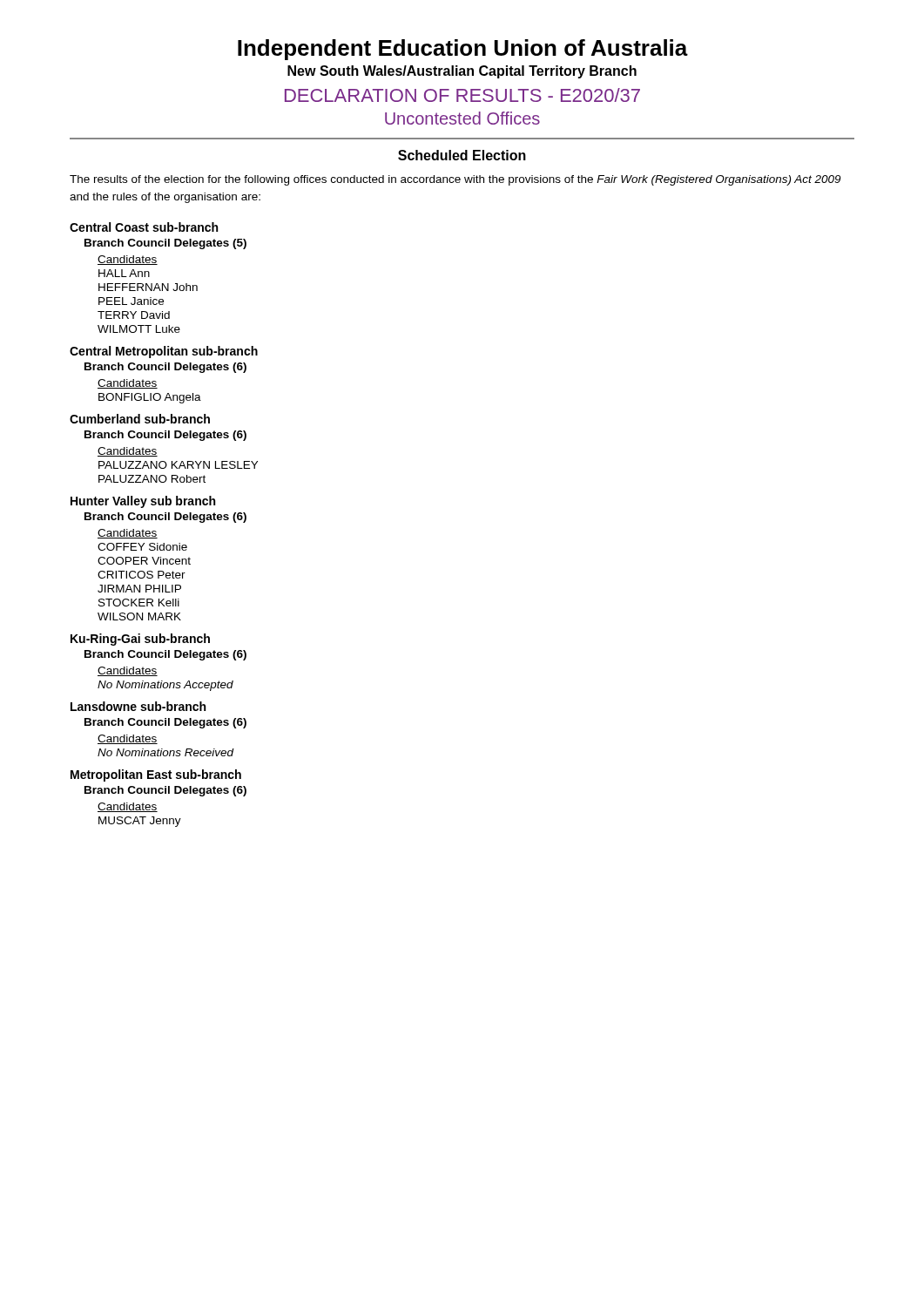Select the section header containing "Cumberland sub-branch"

point(140,419)
